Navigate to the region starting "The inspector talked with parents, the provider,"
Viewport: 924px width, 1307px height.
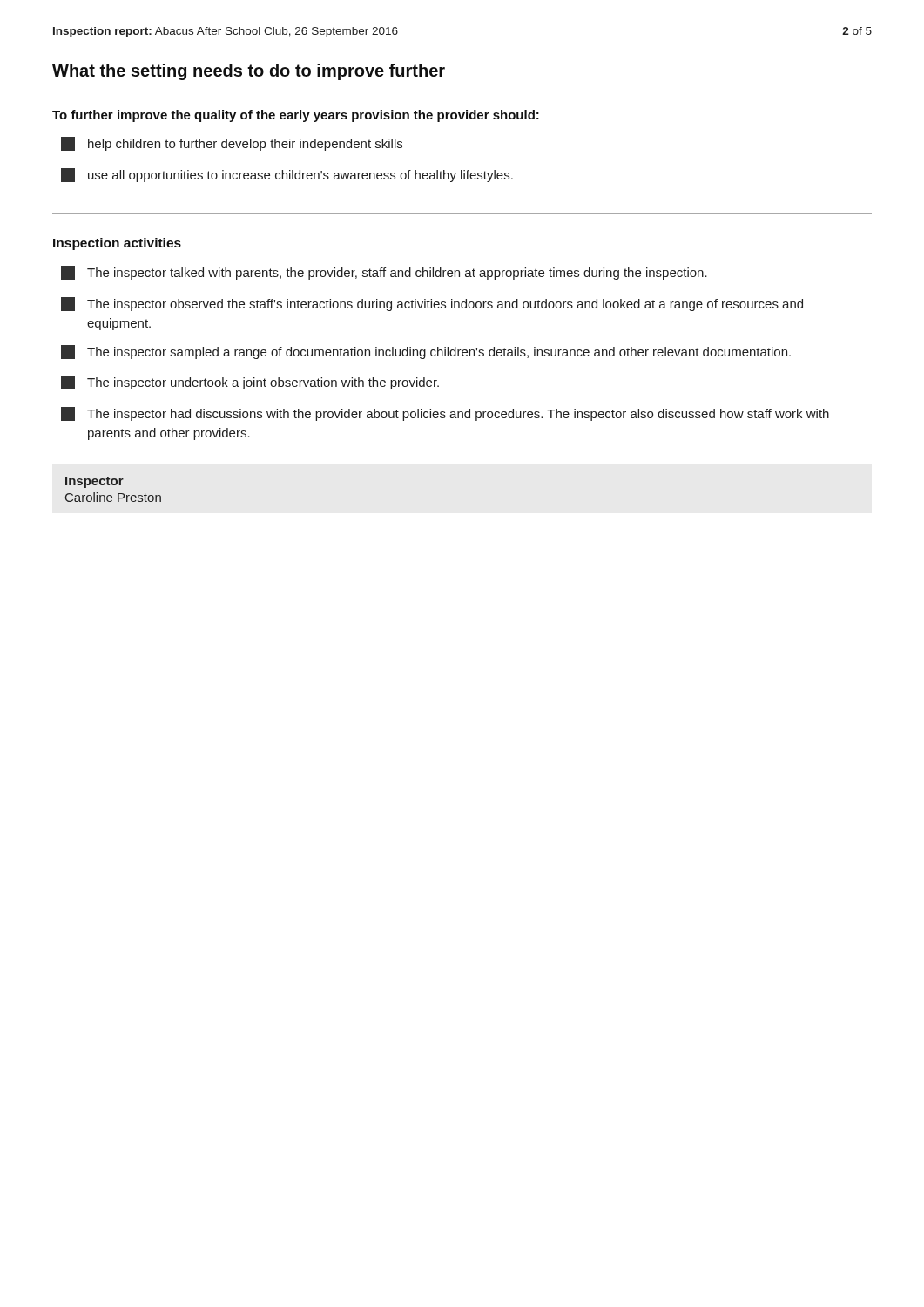click(x=384, y=274)
